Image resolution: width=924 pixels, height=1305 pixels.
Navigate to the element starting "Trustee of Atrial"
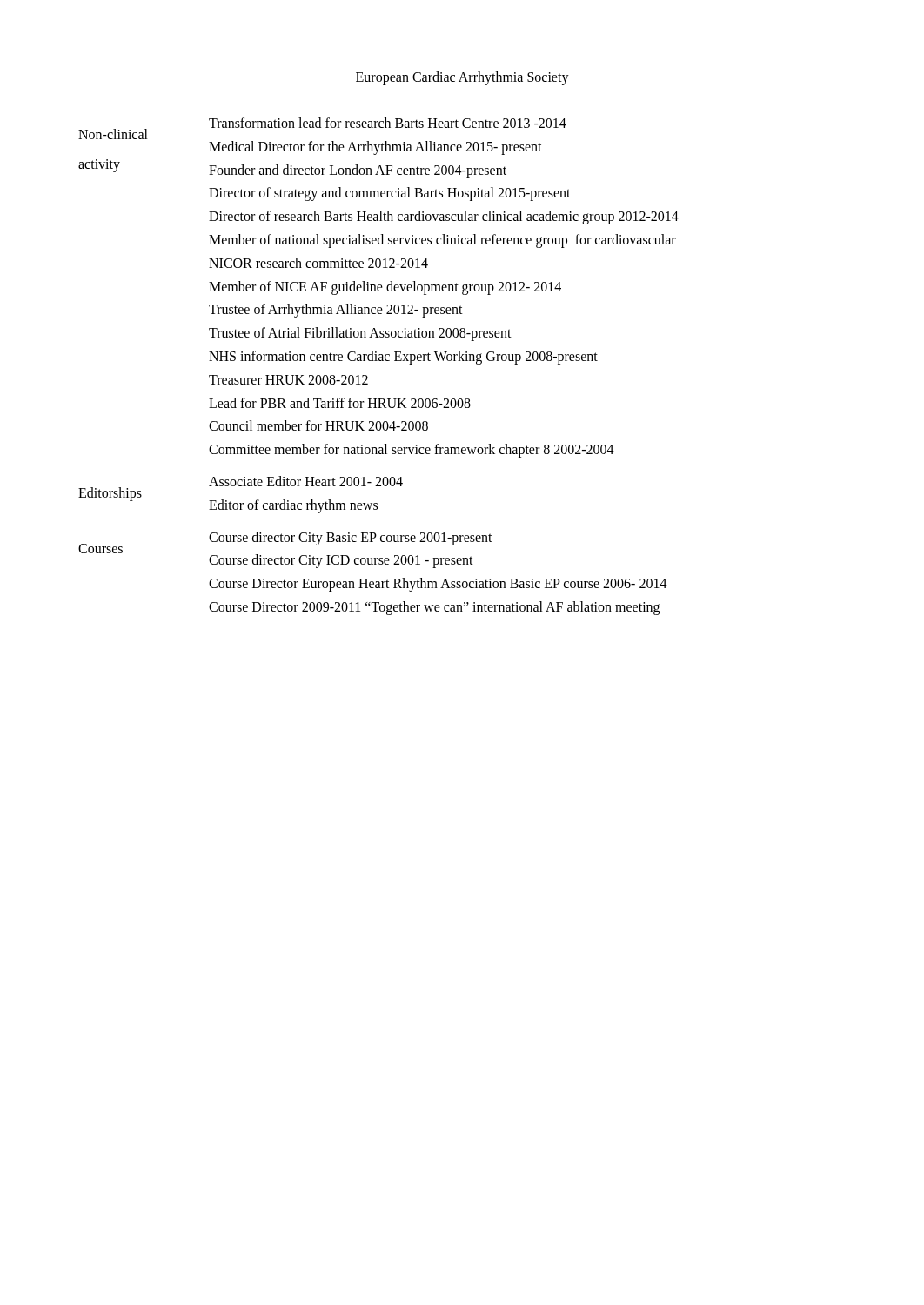pyautogui.click(x=360, y=334)
